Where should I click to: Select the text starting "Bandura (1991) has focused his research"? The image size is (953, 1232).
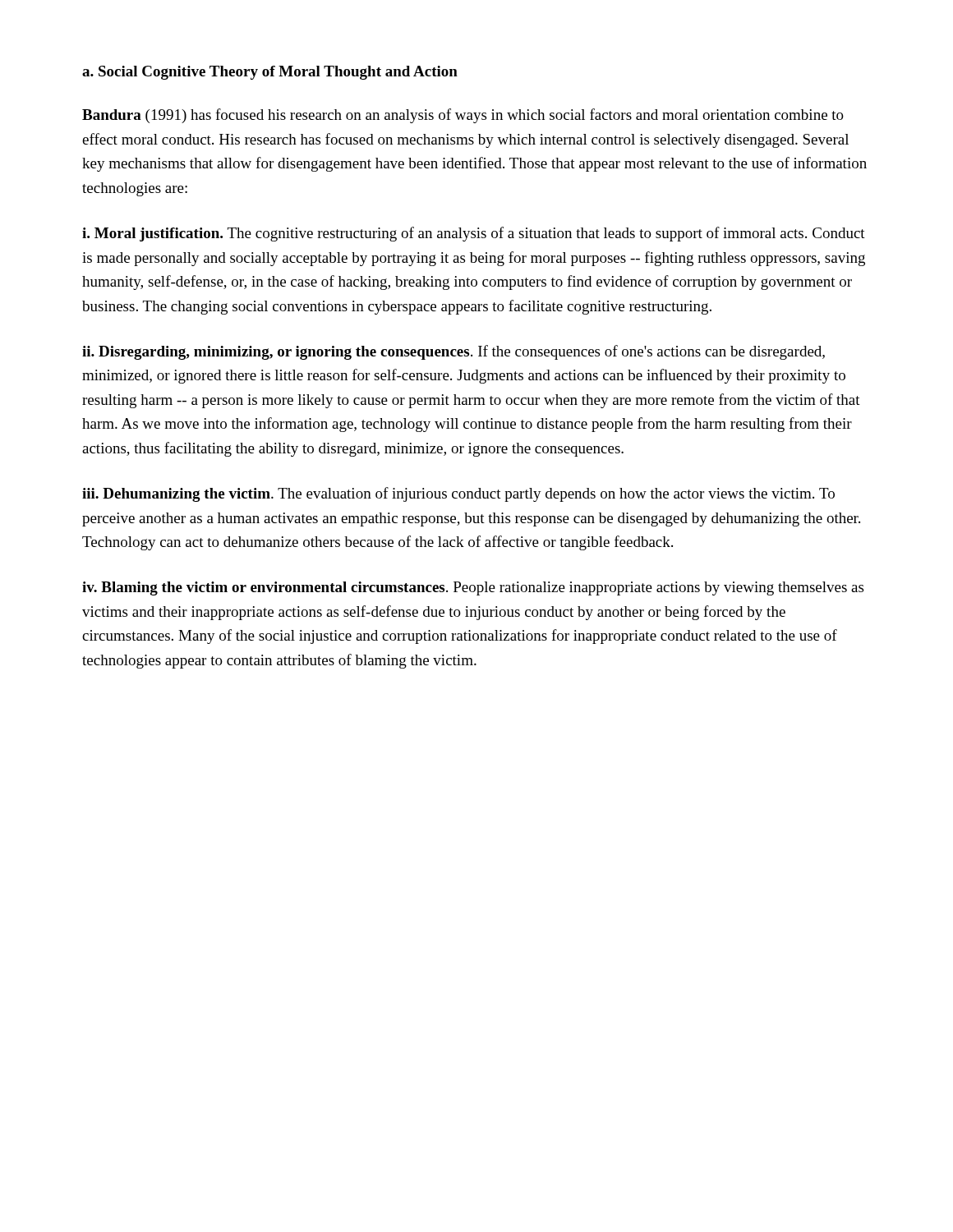tap(474, 151)
